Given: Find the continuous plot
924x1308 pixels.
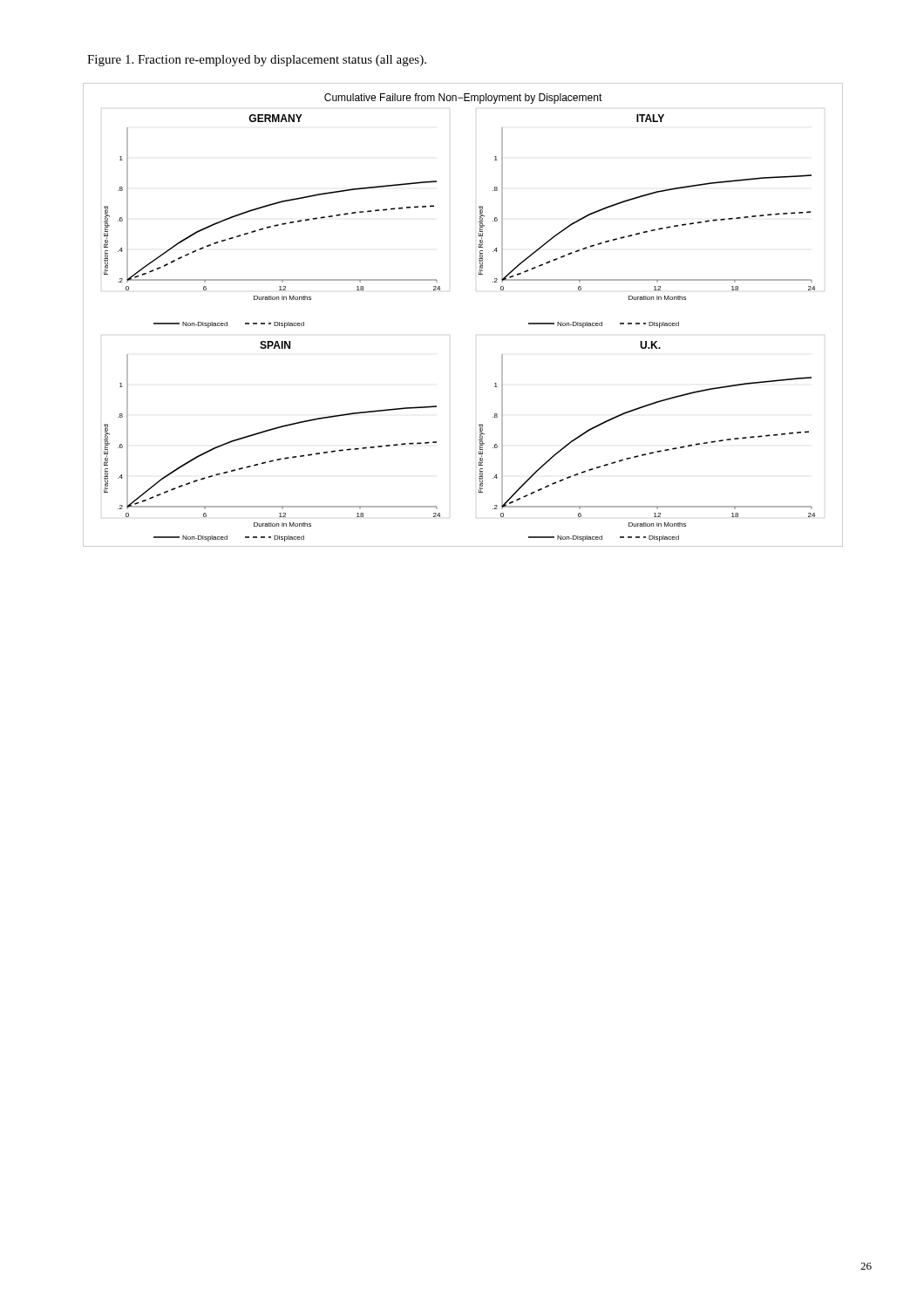Looking at the screenshot, I should tap(463, 315).
